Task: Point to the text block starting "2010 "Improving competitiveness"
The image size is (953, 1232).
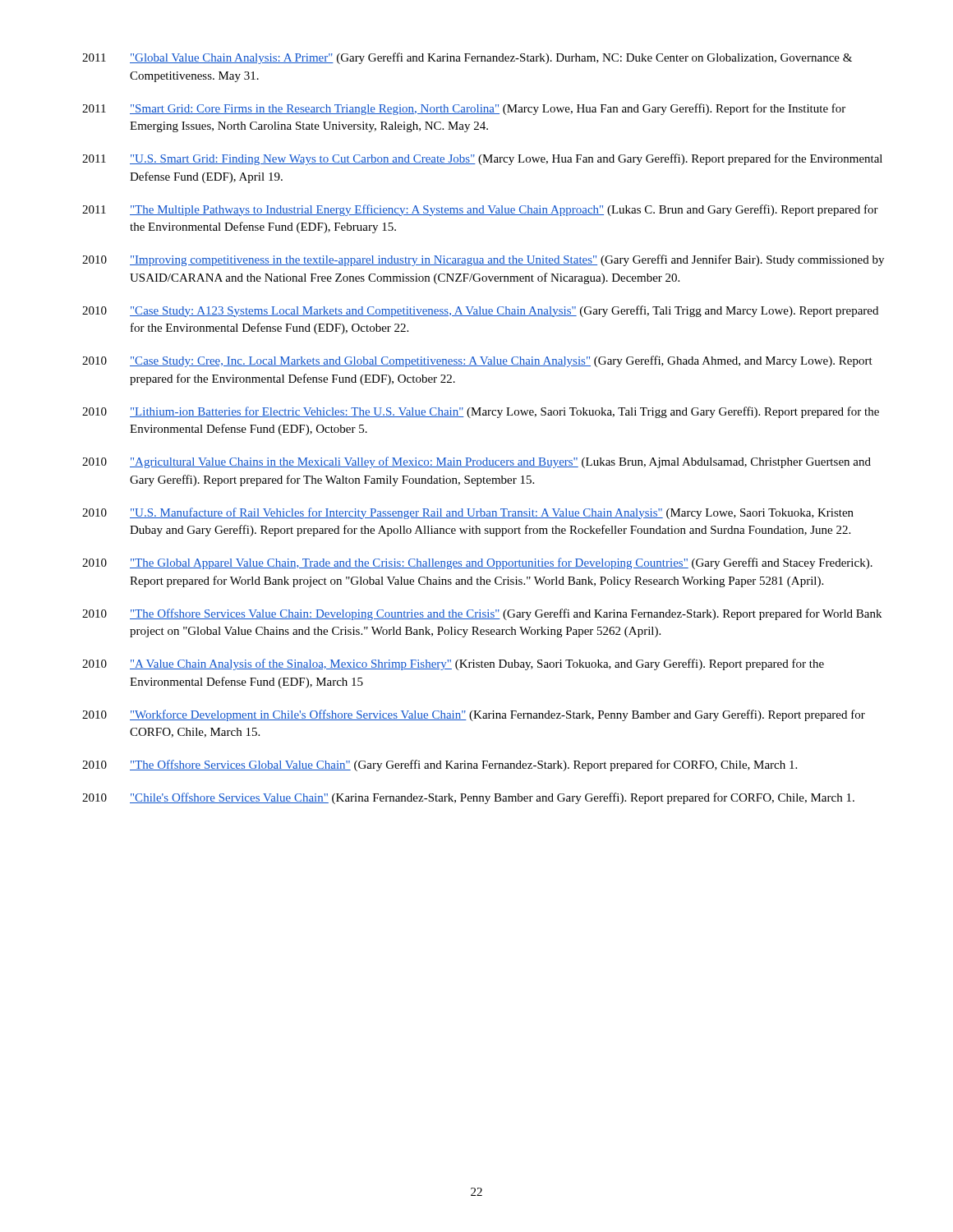Action: coord(485,269)
